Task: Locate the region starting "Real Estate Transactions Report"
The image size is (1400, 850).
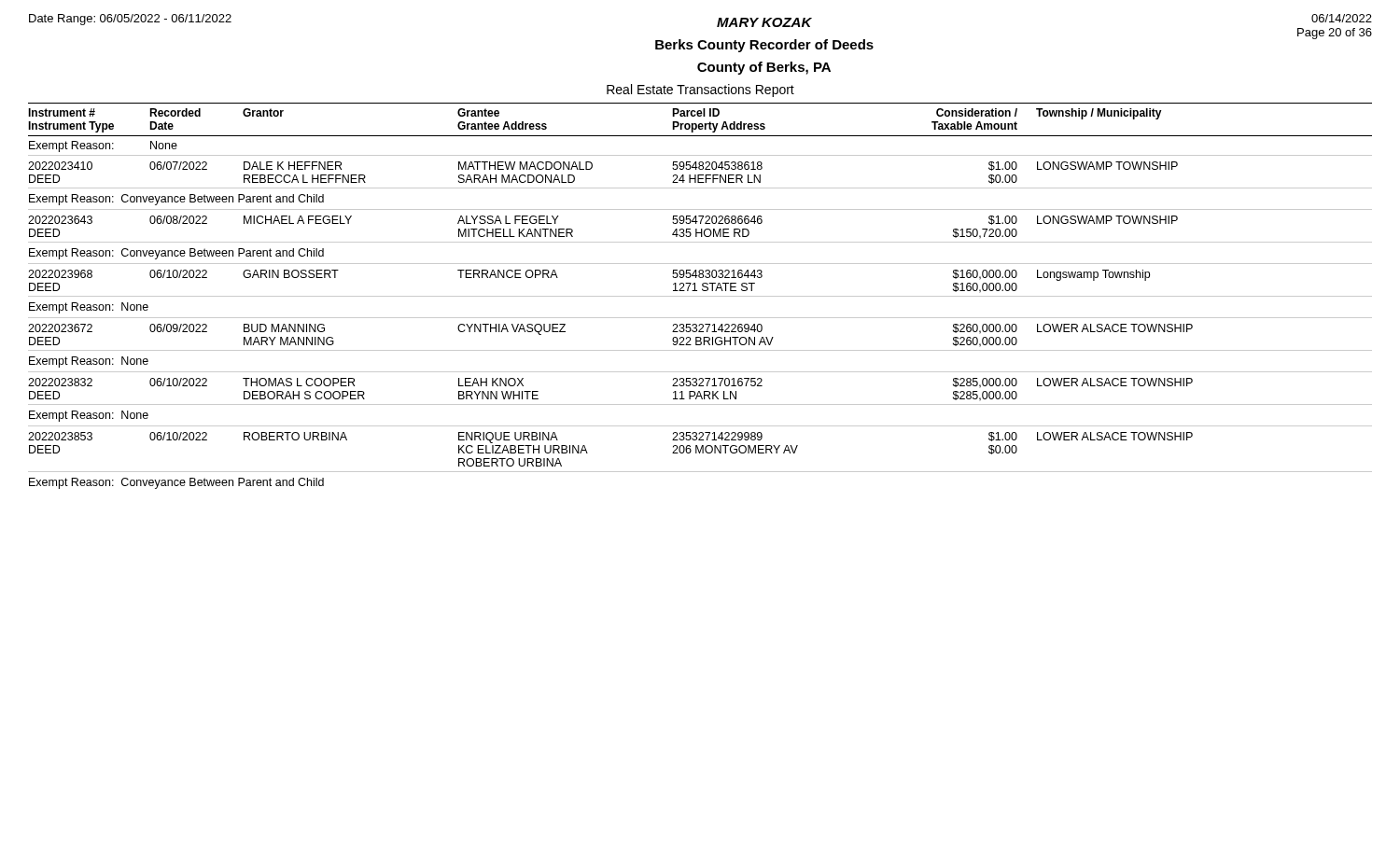Action: tap(700, 90)
